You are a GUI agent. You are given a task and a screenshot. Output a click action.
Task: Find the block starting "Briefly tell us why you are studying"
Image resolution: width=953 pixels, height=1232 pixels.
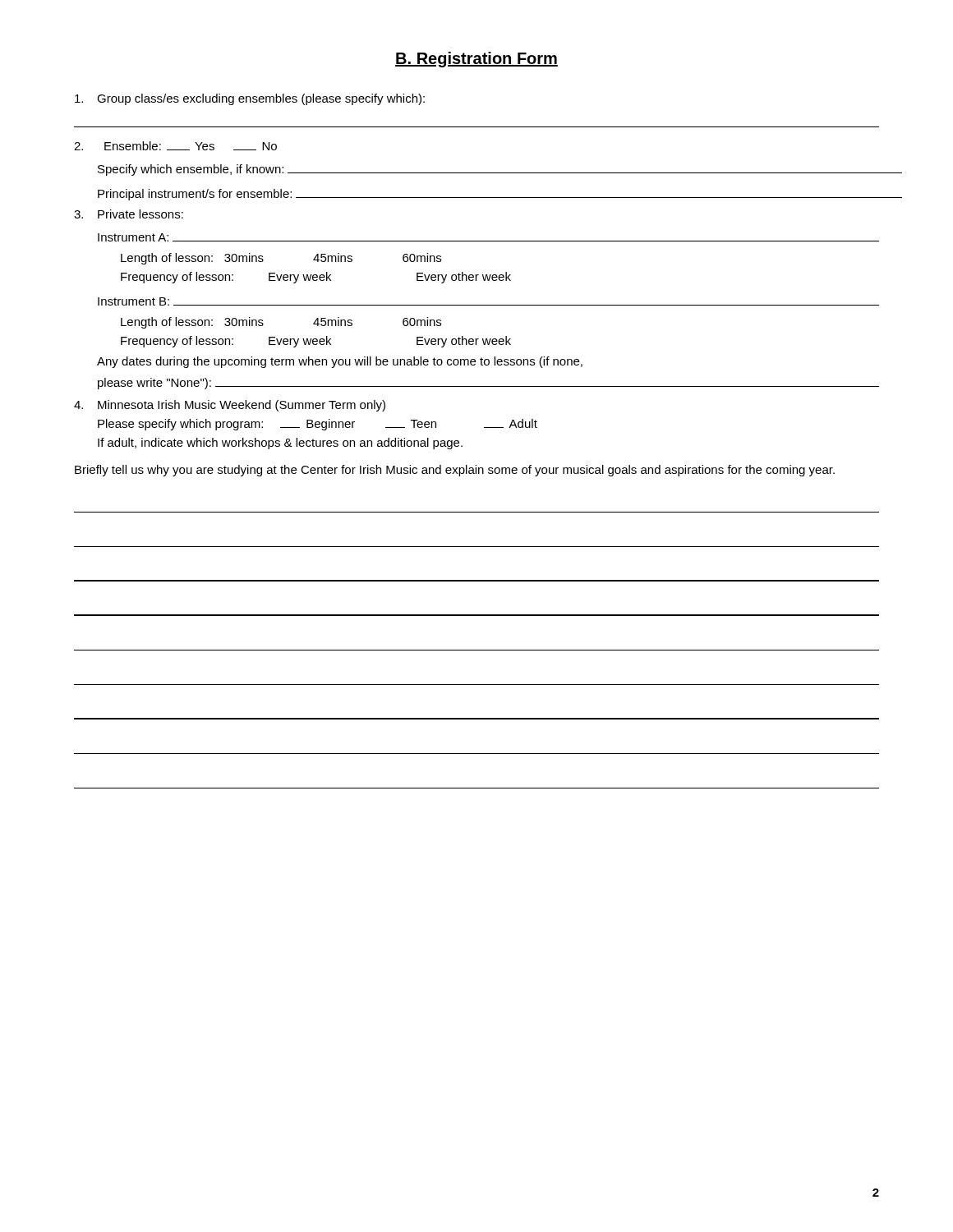(x=455, y=469)
